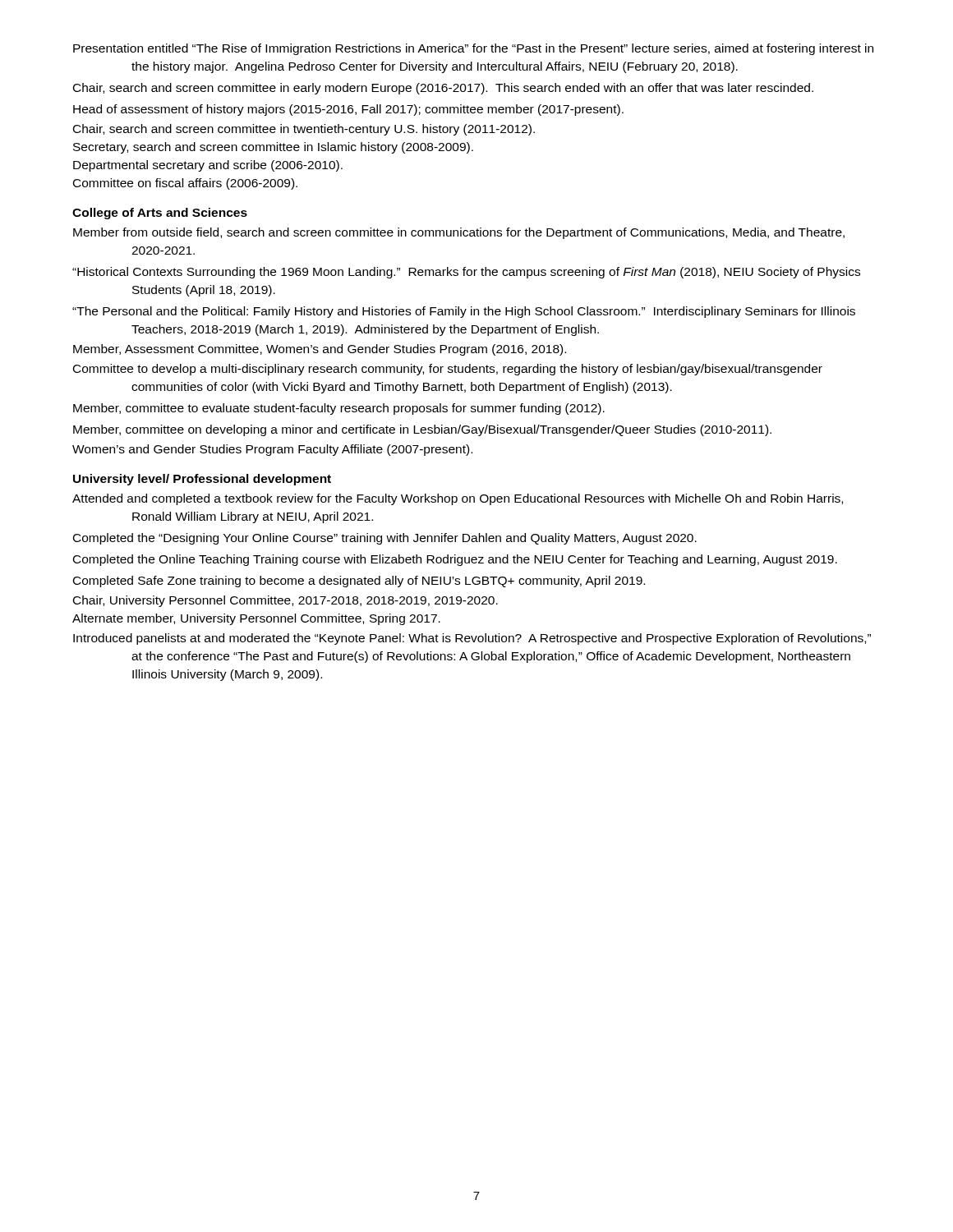
Task: Point to the block beginning "Head of assessment"
Action: 348,109
